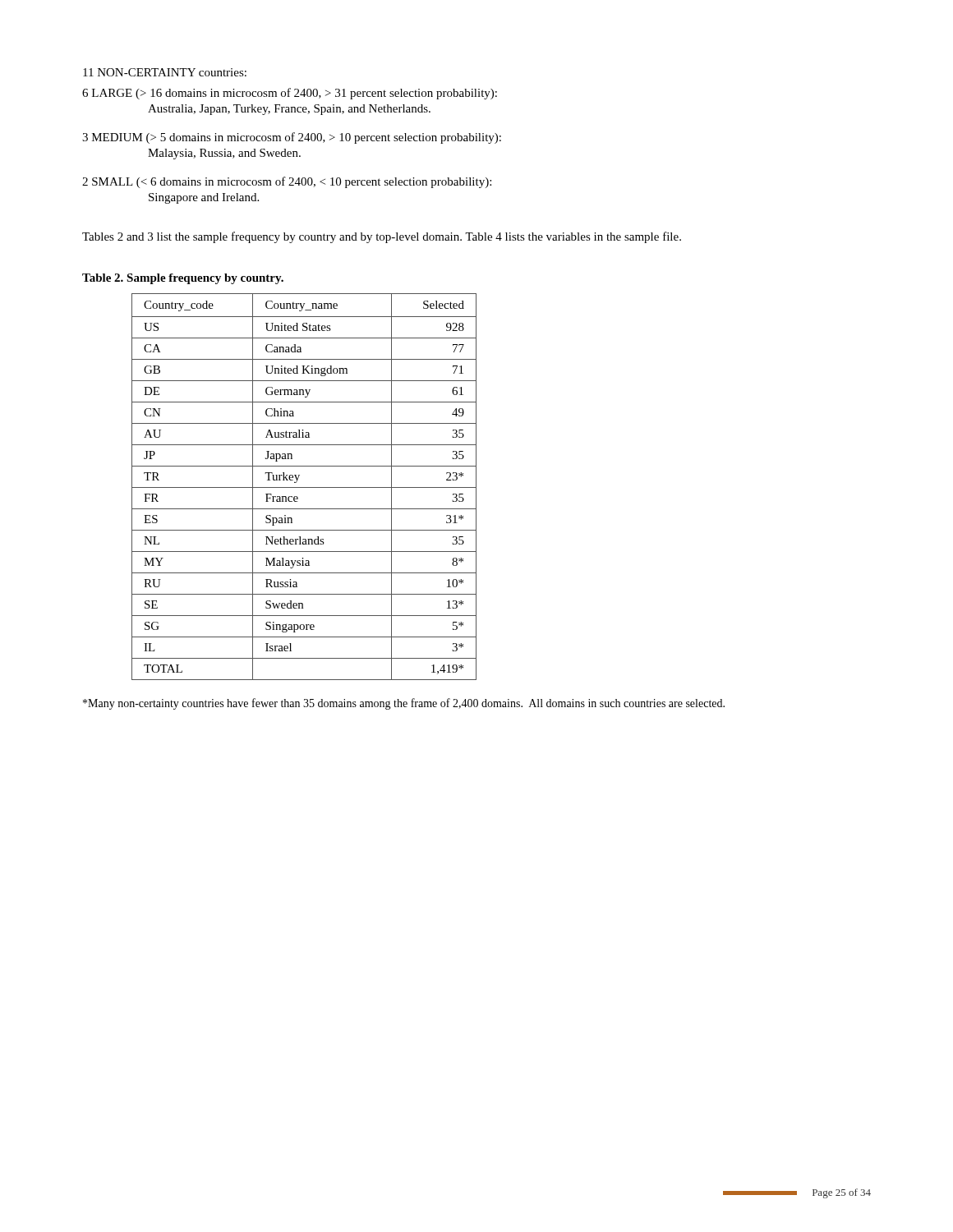This screenshot has width=953, height=1232.
Task: Select the footnote
Action: pyautogui.click(x=404, y=703)
